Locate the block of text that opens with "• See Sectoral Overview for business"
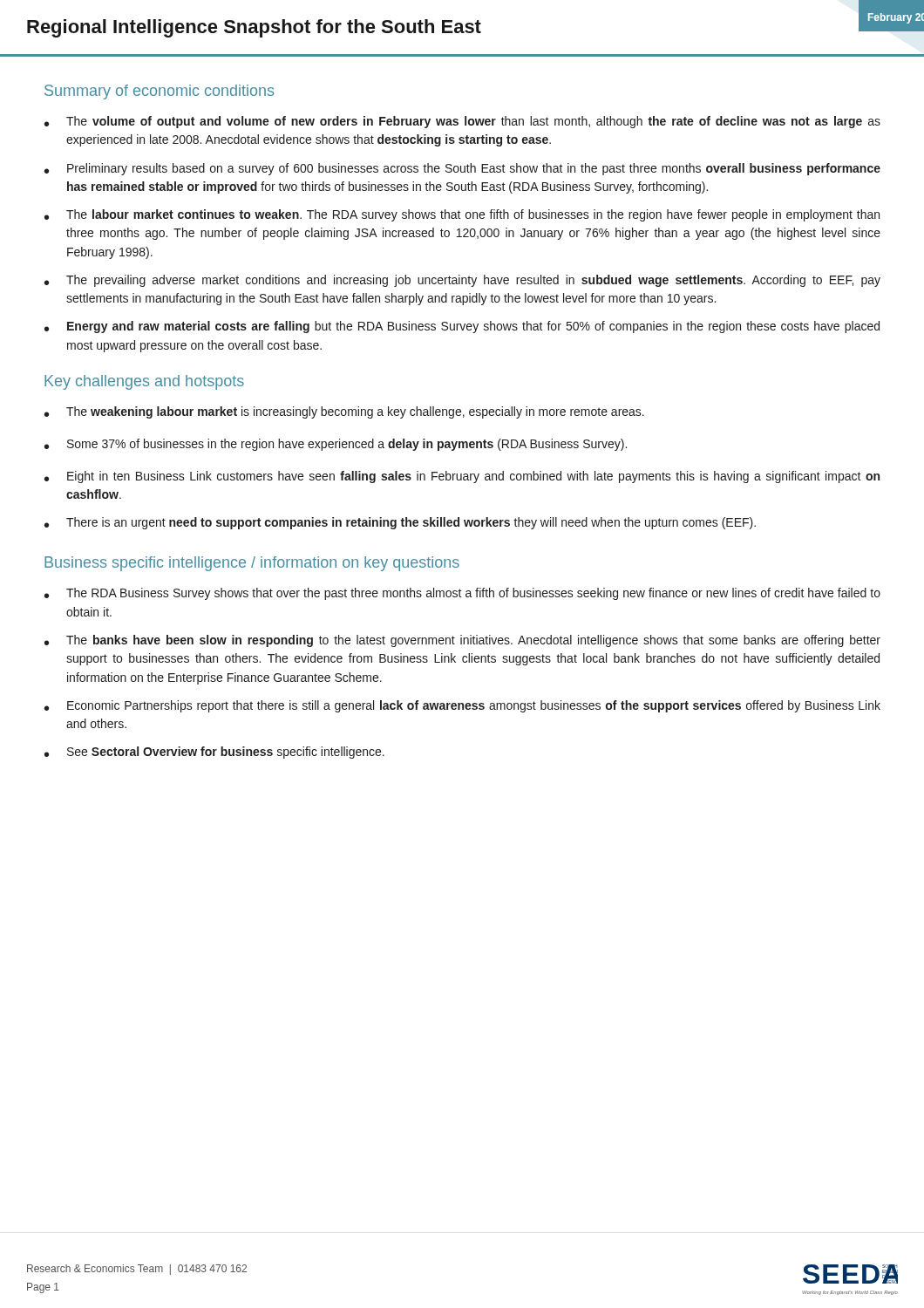Viewport: 924px width, 1308px height. click(214, 753)
